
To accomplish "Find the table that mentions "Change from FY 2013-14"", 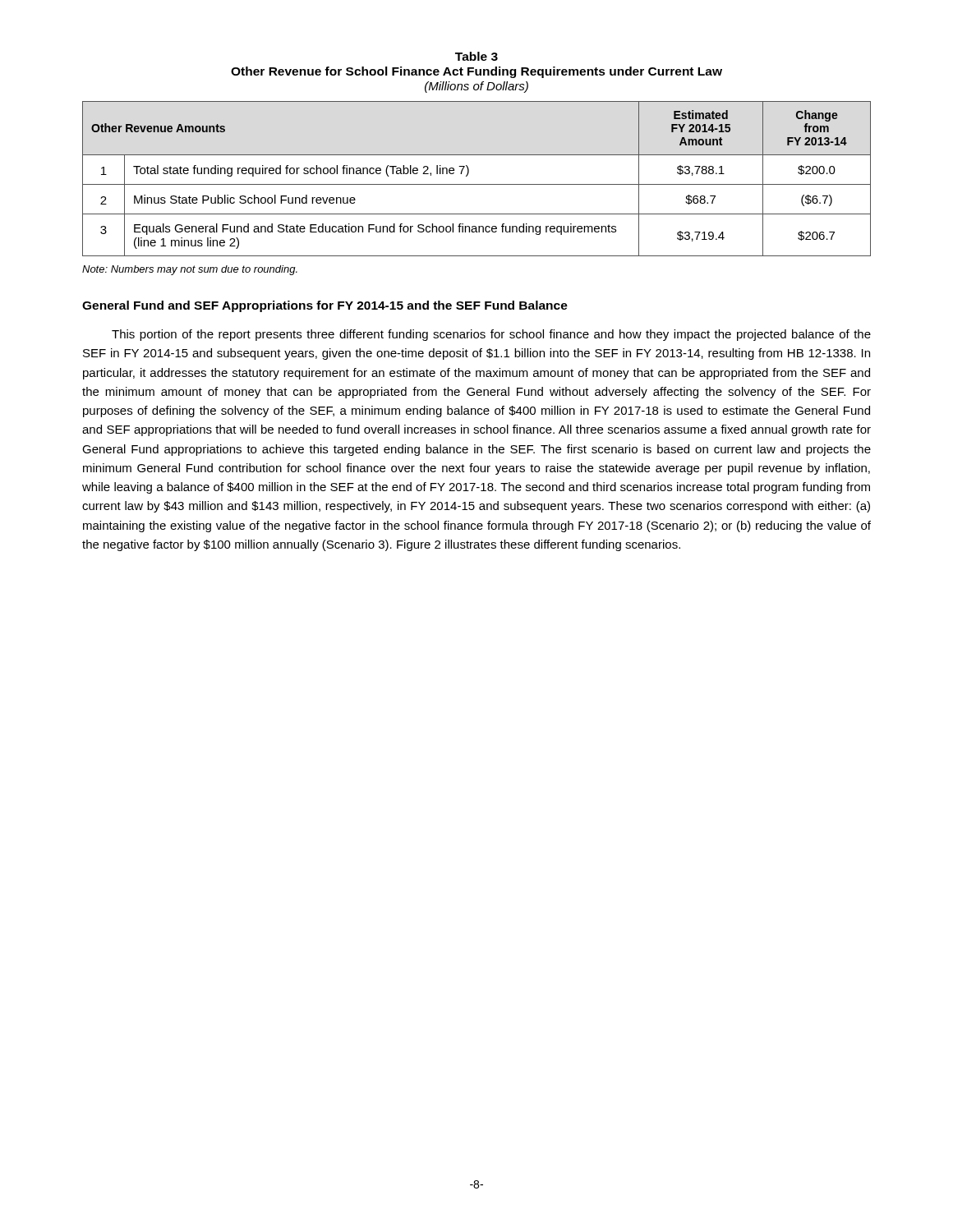I will pos(476,179).
